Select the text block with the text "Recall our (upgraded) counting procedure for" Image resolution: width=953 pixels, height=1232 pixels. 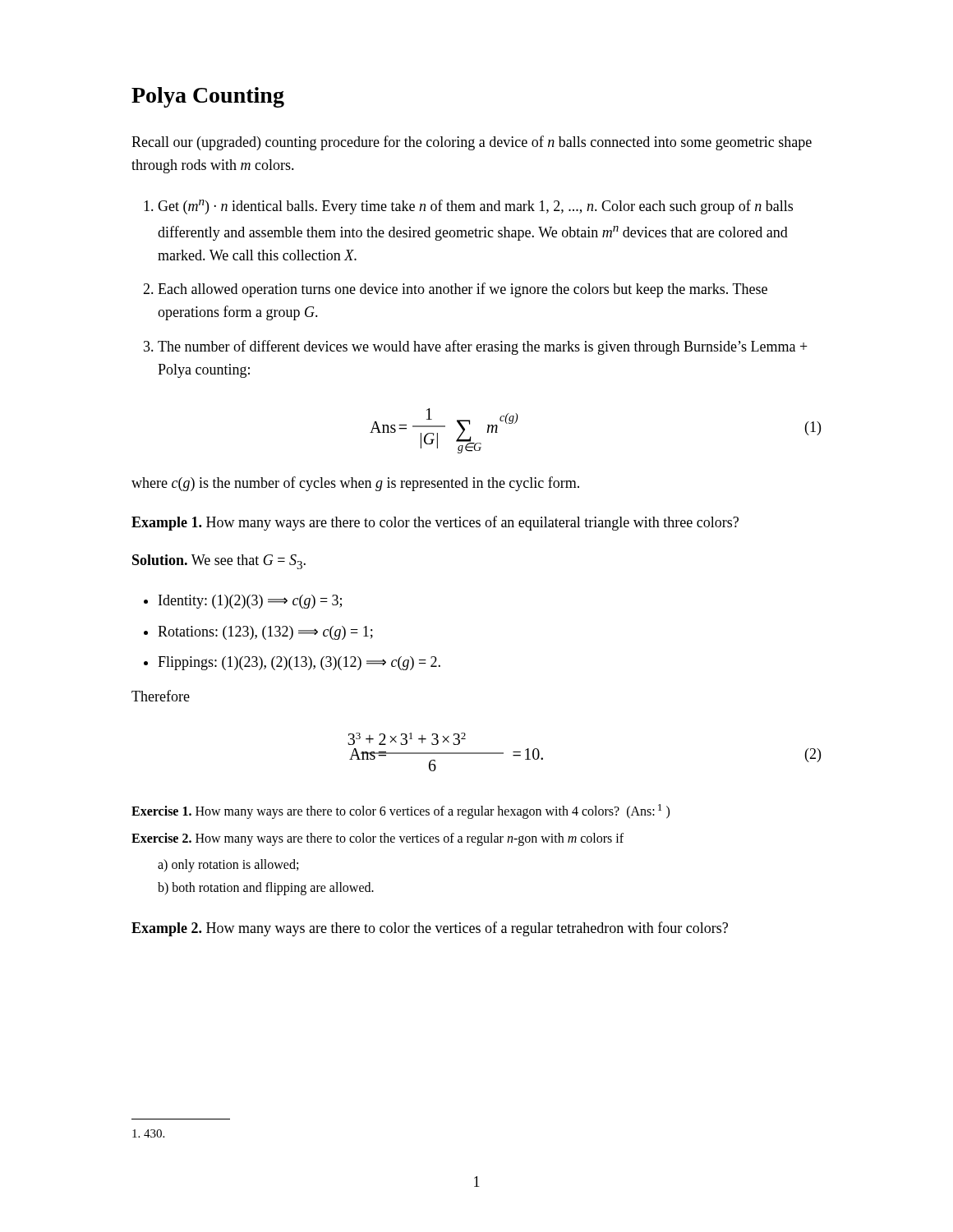coord(476,154)
